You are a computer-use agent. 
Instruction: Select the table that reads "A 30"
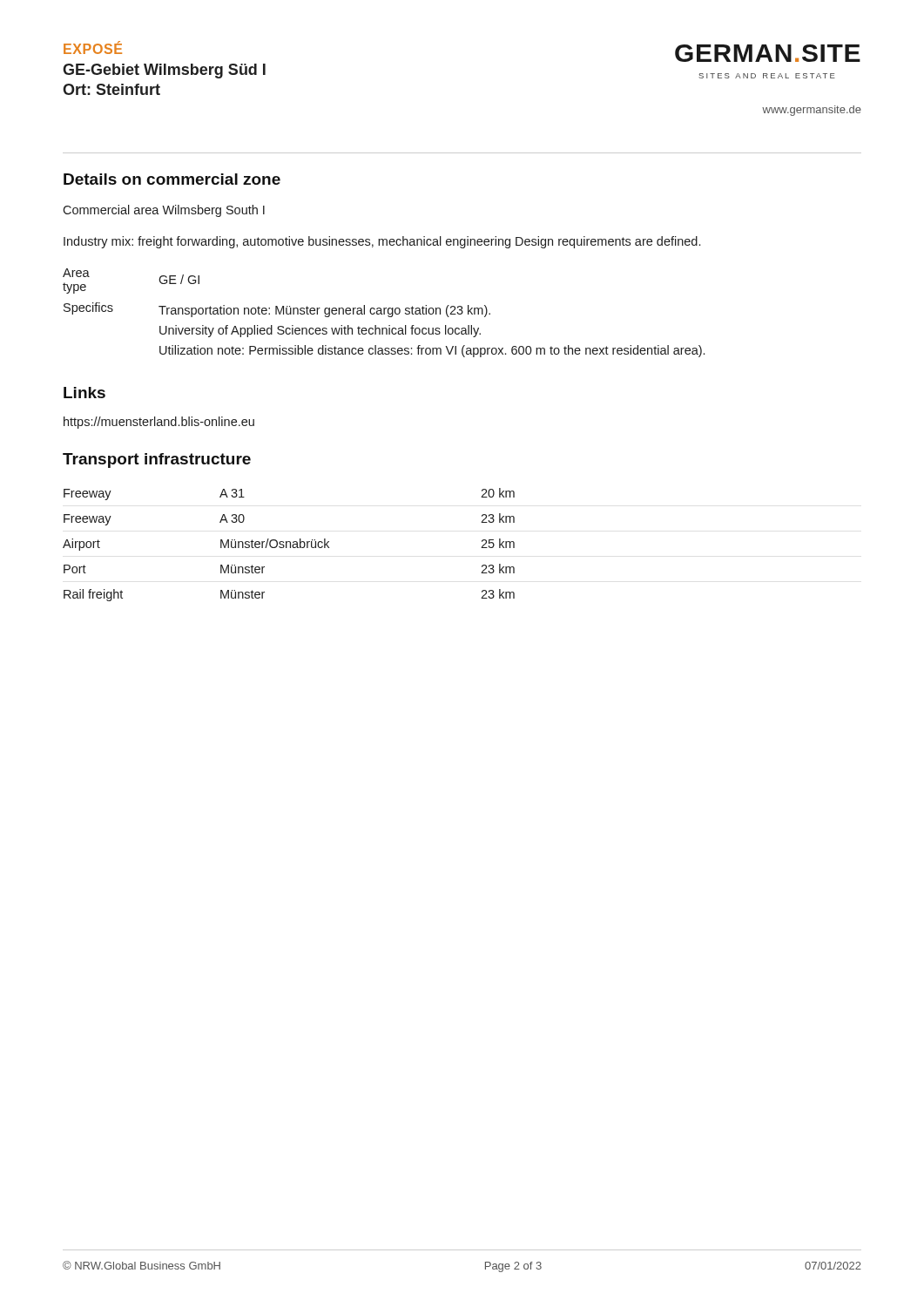(462, 544)
